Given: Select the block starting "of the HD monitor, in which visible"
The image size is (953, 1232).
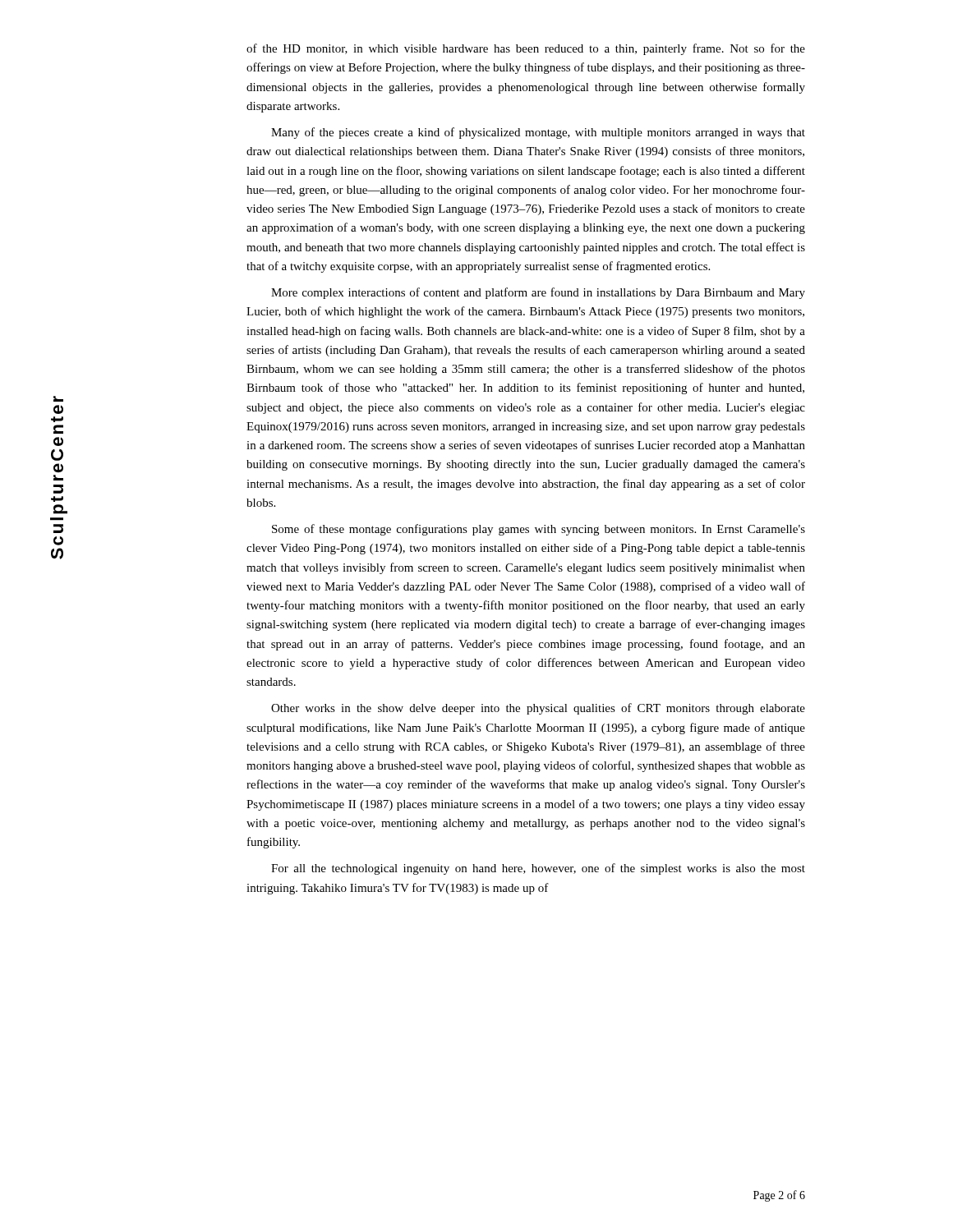Looking at the screenshot, I should (526, 468).
